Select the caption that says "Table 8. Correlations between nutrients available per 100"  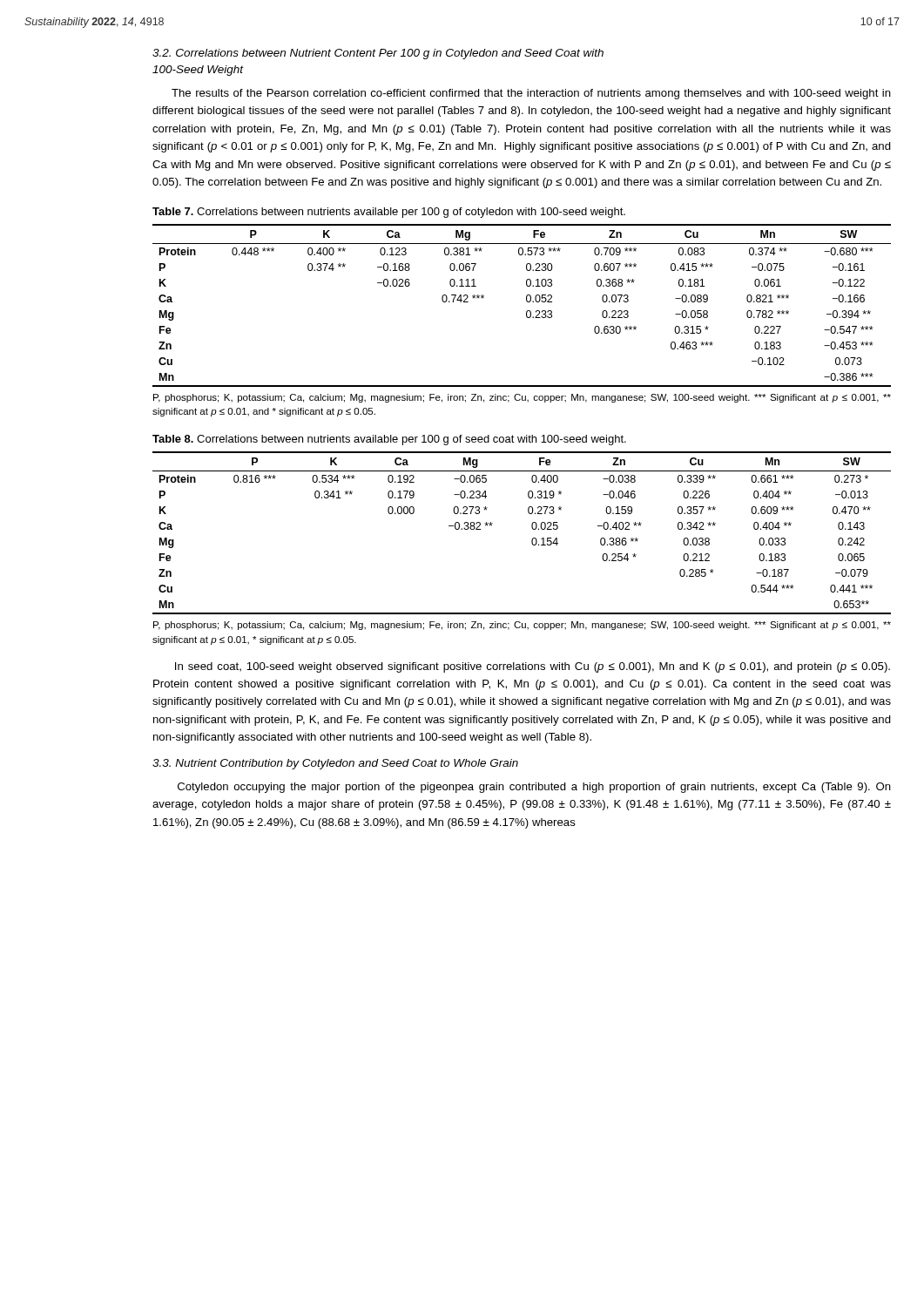[390, 439]
